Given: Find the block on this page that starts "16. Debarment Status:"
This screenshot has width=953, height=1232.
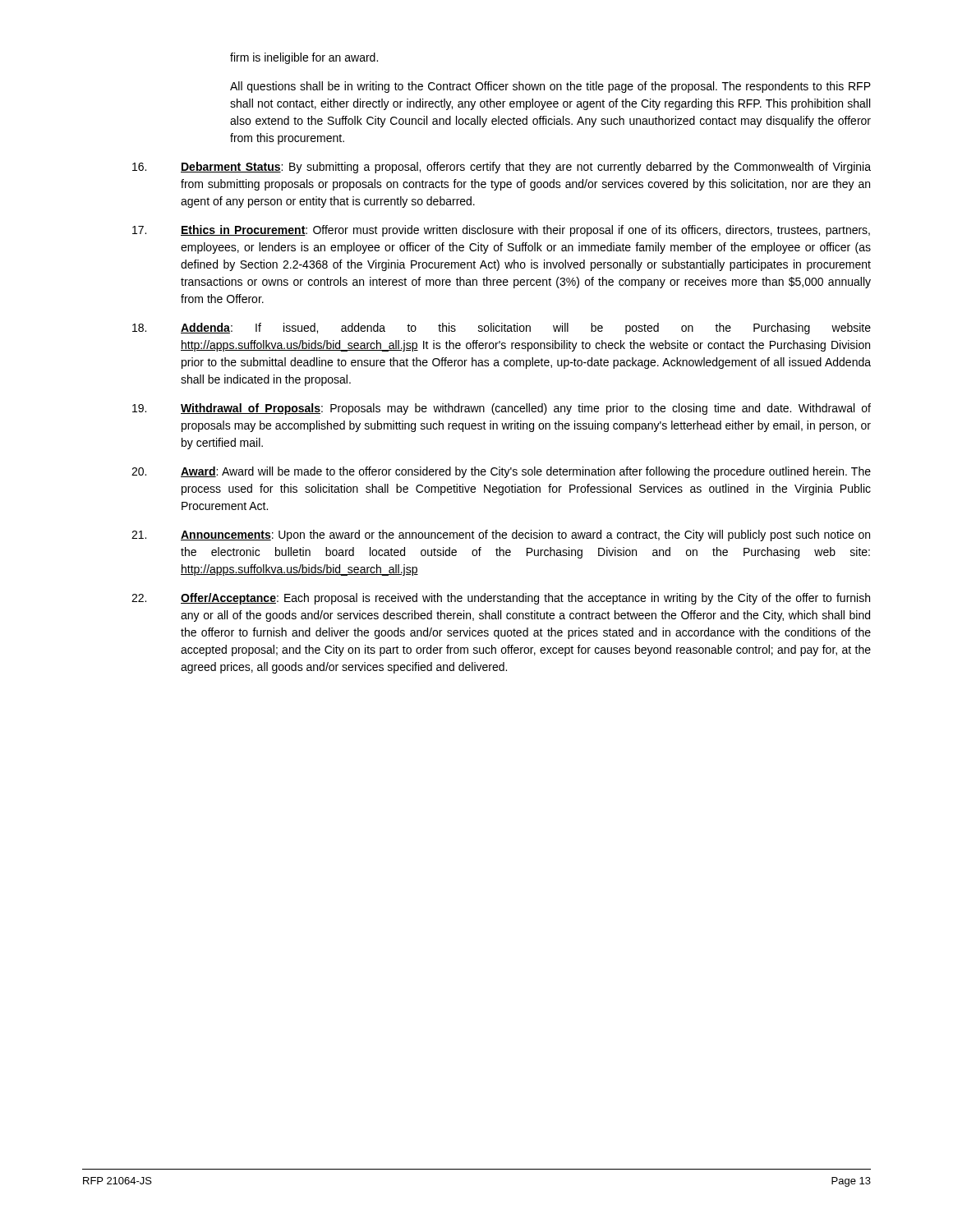Looking at the screenshot, I should pos(501,184).
